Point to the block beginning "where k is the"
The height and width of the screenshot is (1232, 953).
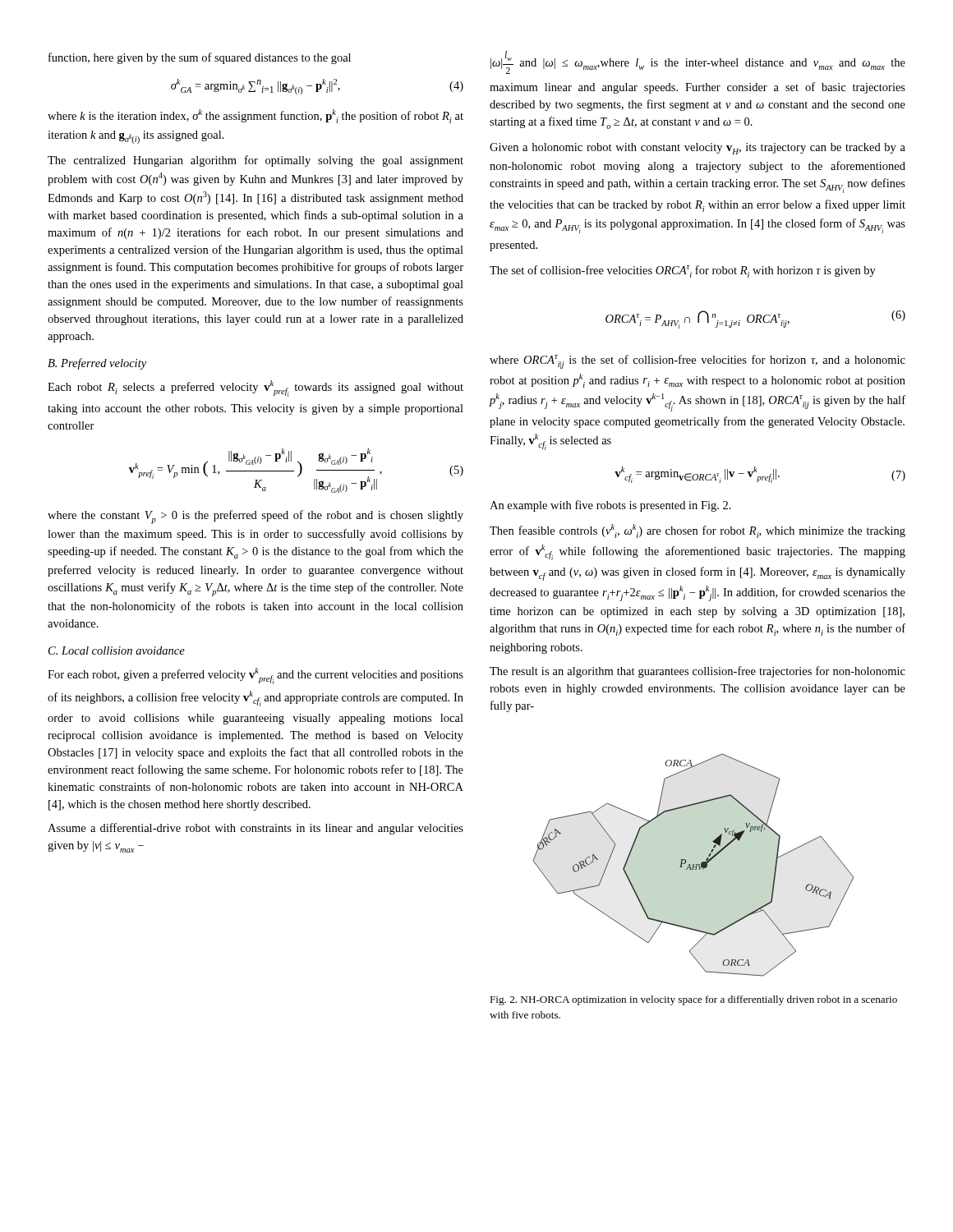tap(255, 226)
